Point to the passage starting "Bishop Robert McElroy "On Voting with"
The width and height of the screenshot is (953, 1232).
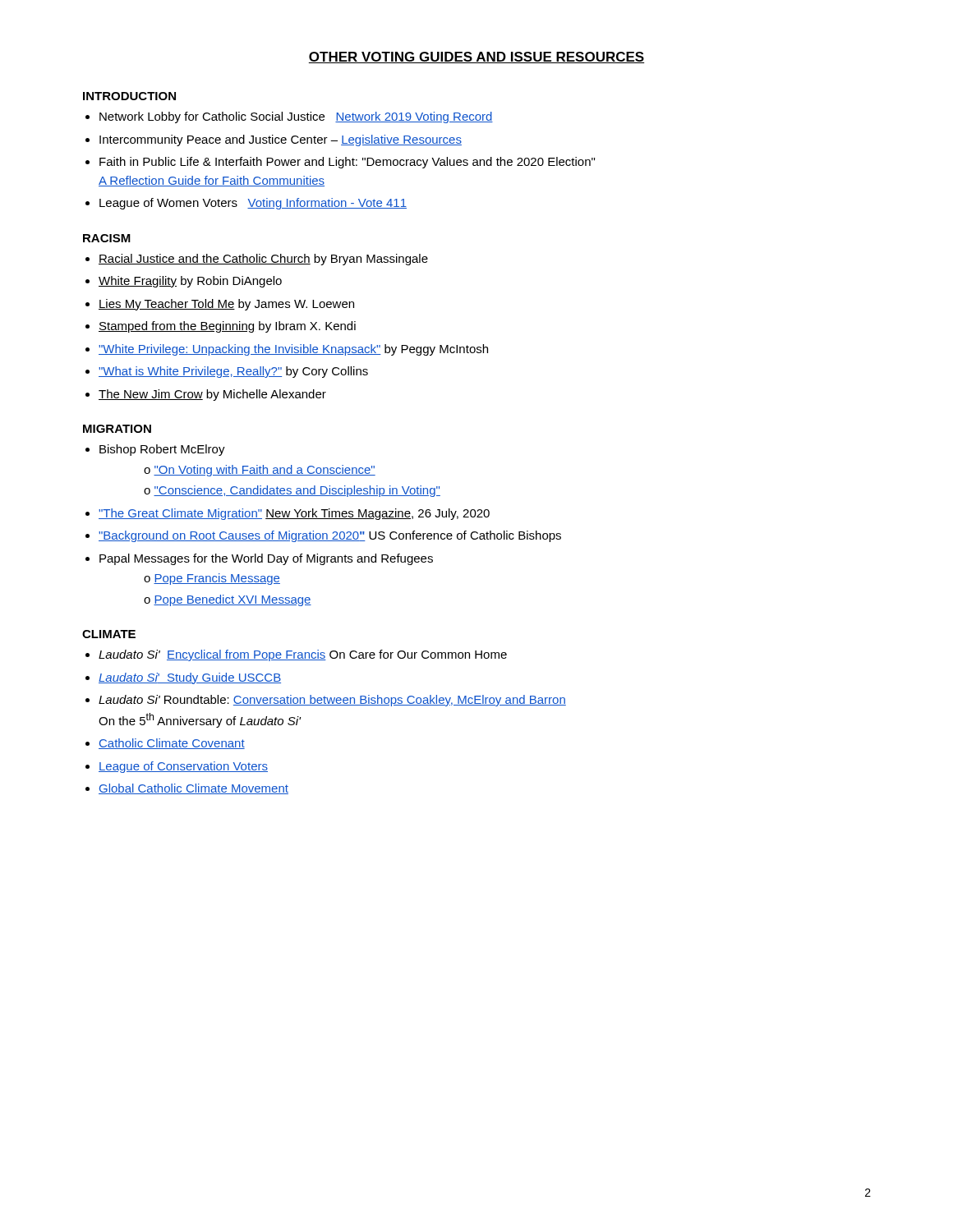click(162, 450)
